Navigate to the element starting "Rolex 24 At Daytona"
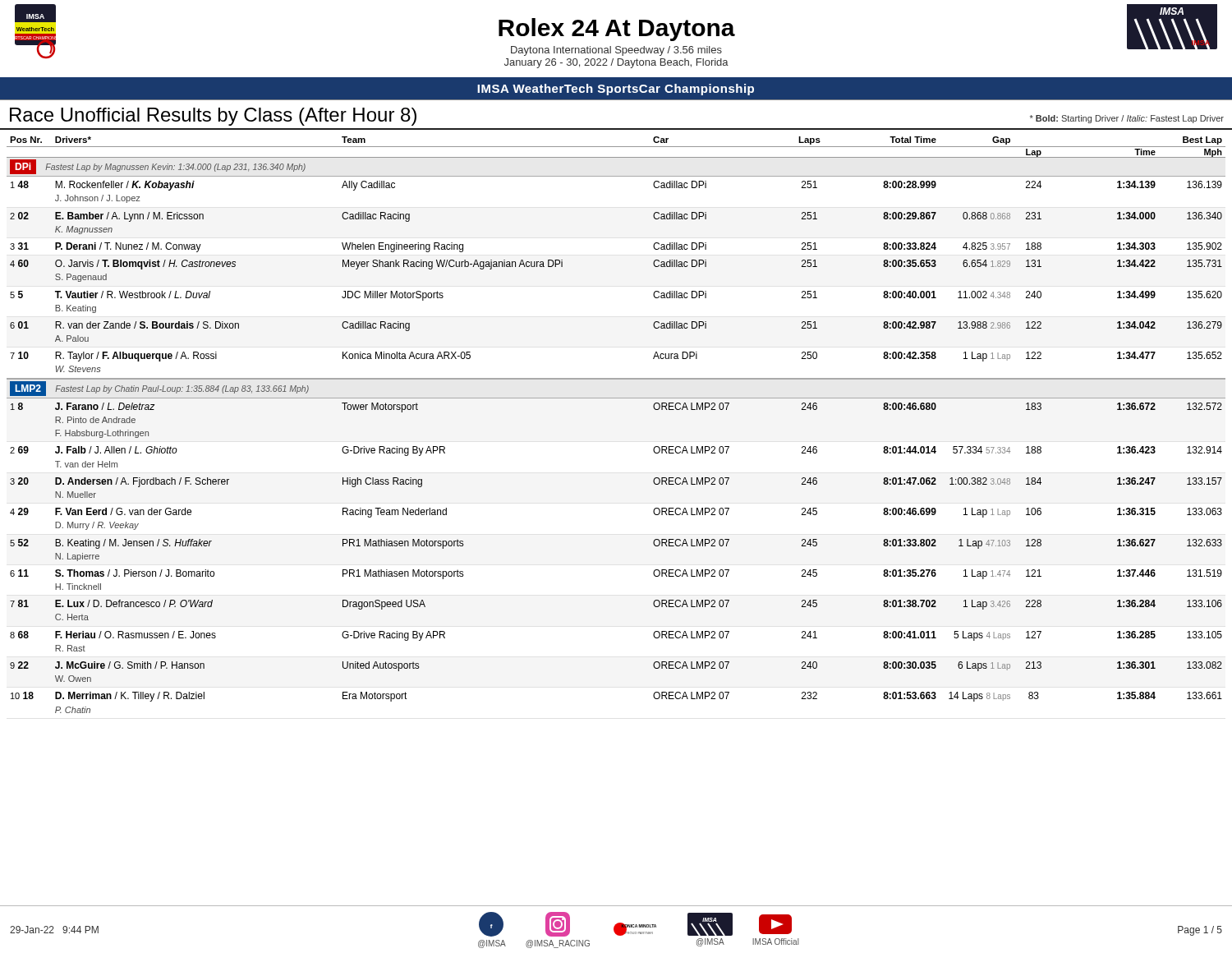 pyautogui.click(x=616, y=28)
